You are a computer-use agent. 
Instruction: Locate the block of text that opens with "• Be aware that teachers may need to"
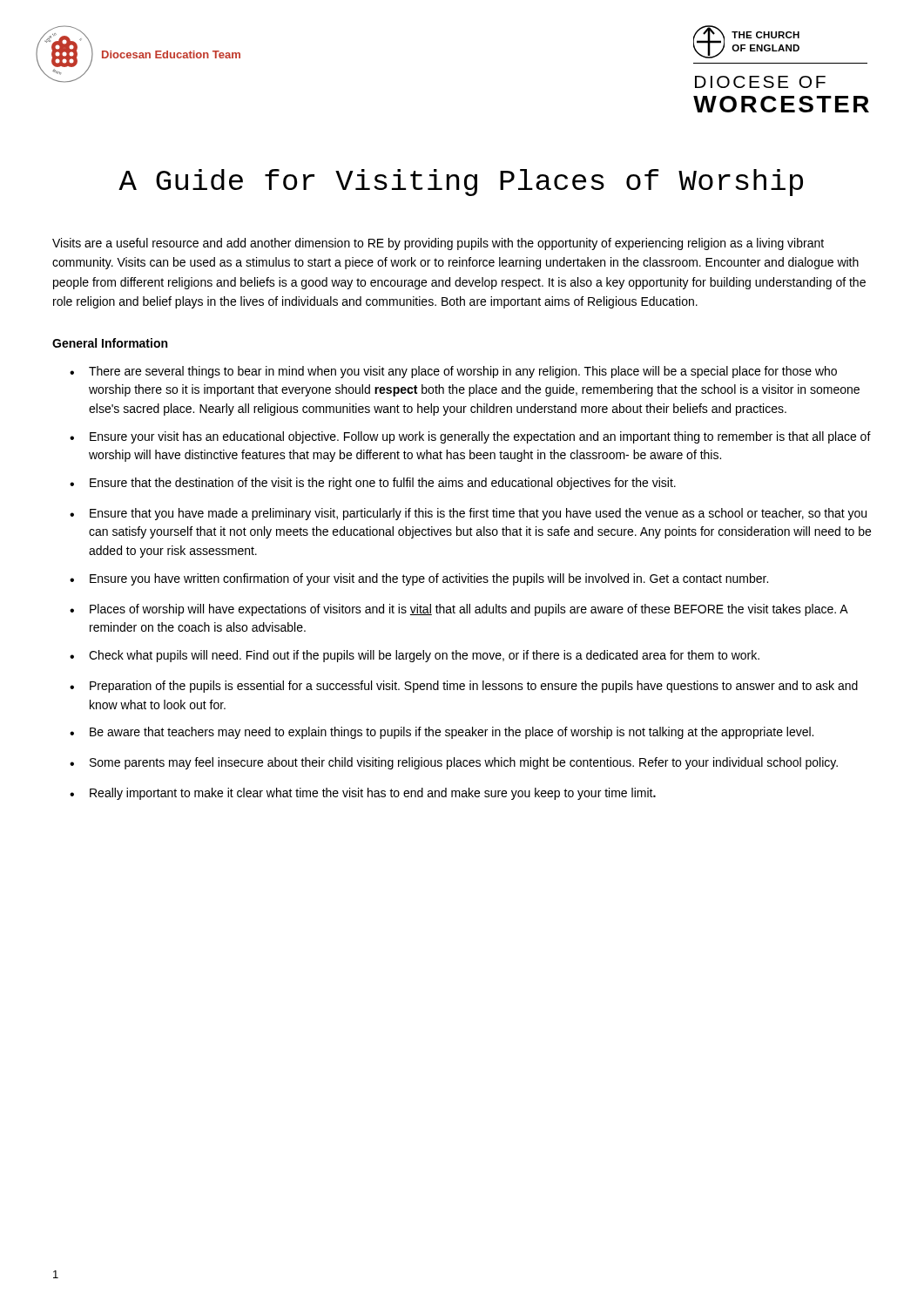[x=471, y=734]
